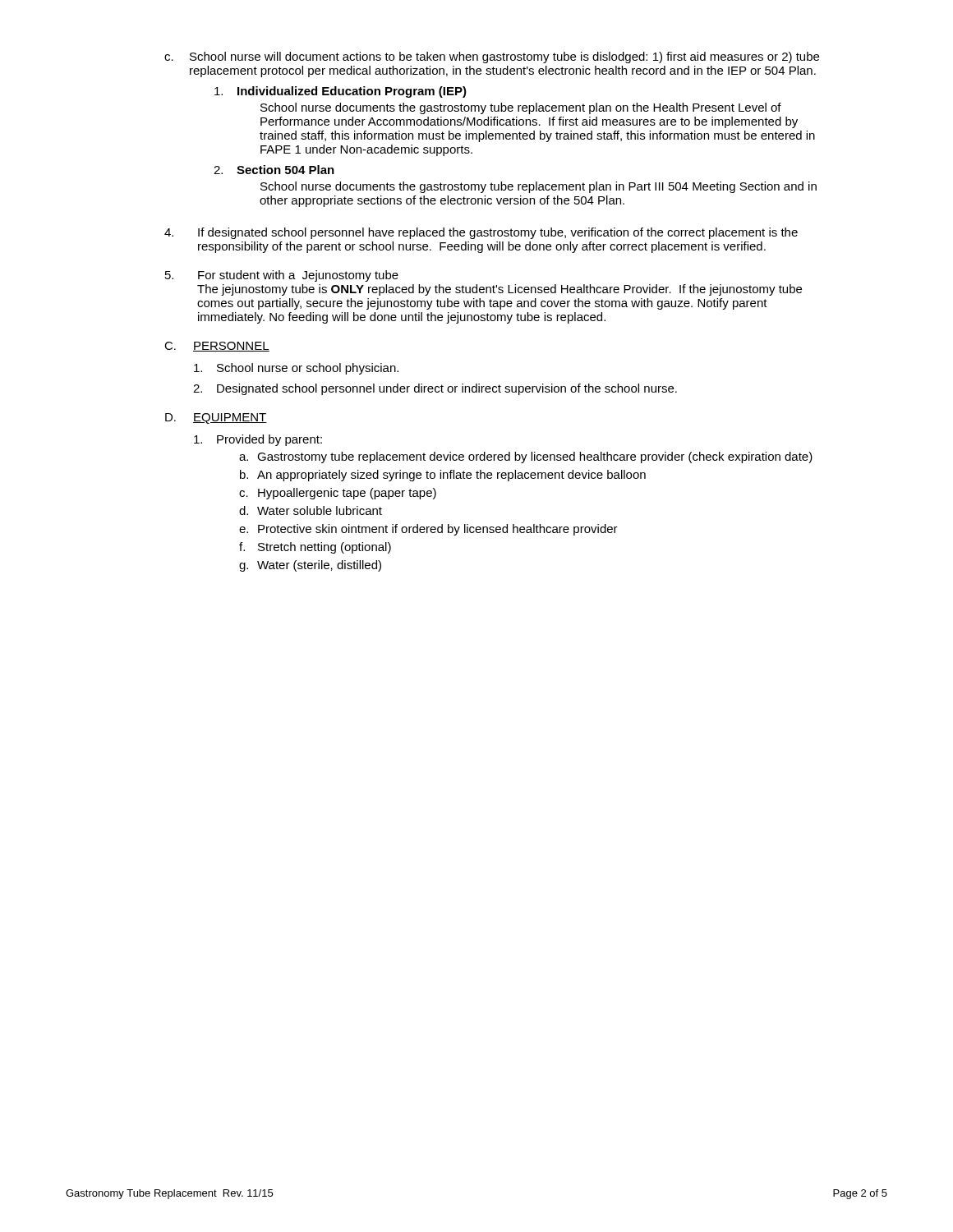Locate the text "School nurse or school physician."
953x1232 pixels.
pos(296,369)
